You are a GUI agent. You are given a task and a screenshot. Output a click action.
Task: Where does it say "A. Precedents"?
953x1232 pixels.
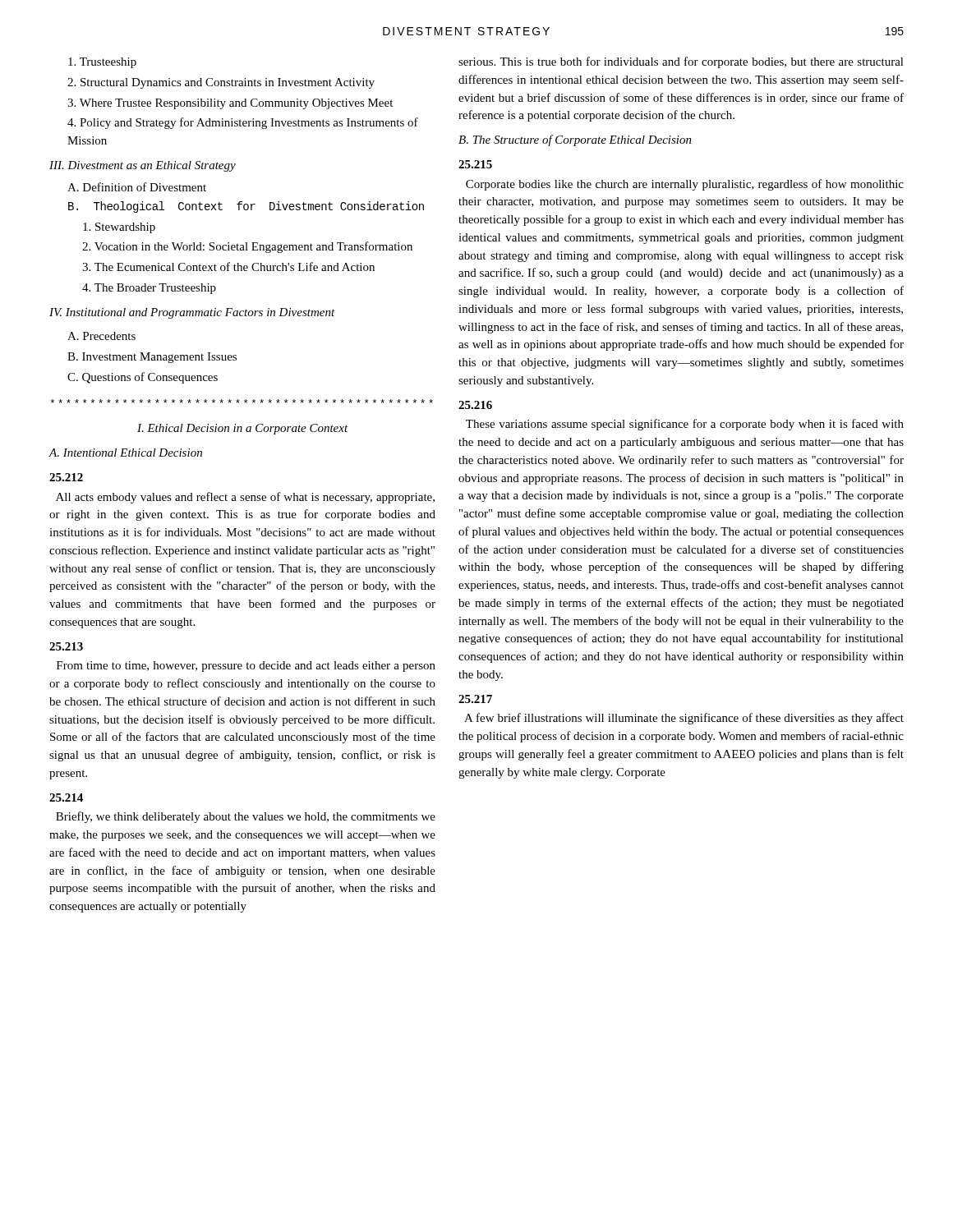click(102, 336)
